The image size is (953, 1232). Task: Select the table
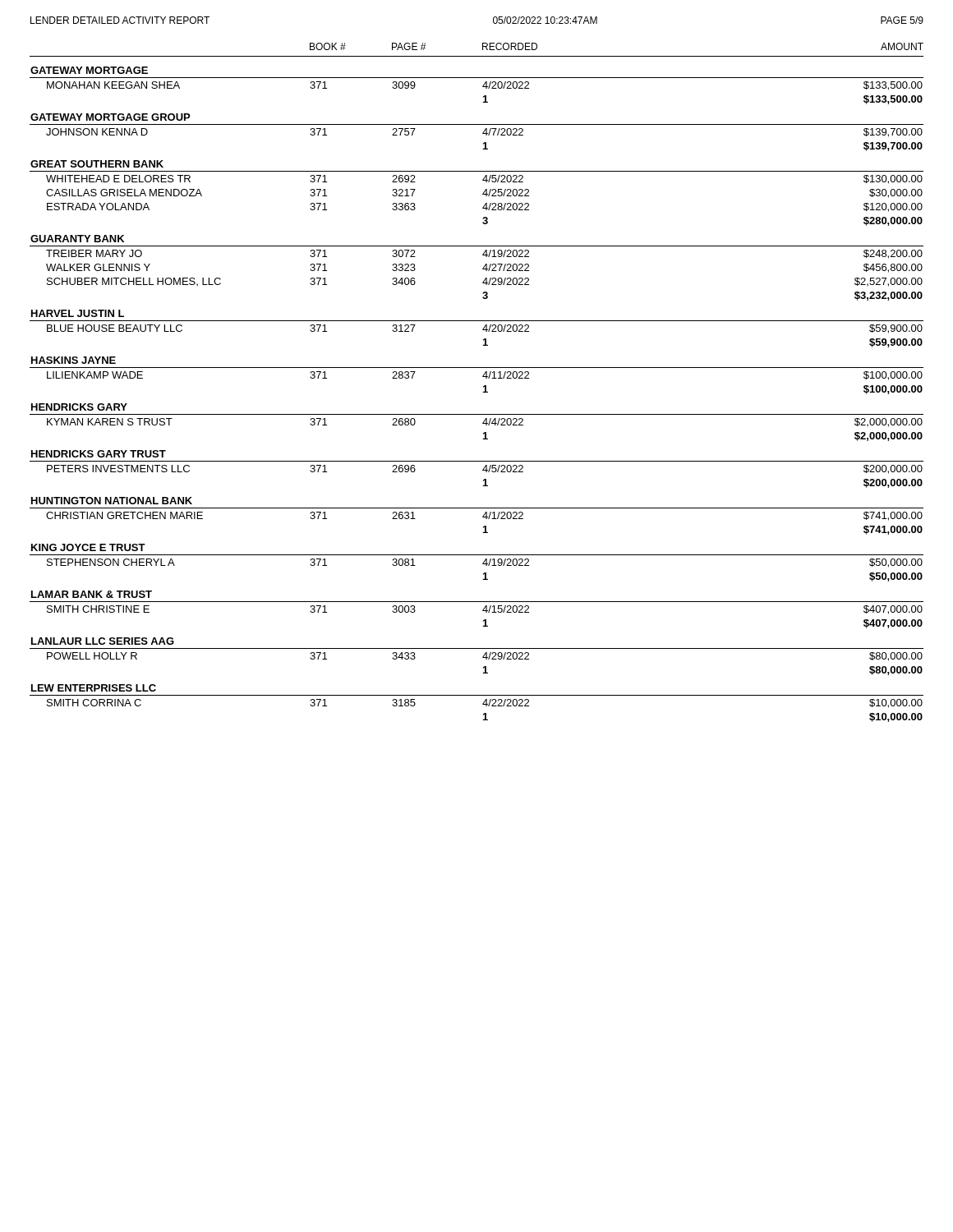tap(476, 391)
